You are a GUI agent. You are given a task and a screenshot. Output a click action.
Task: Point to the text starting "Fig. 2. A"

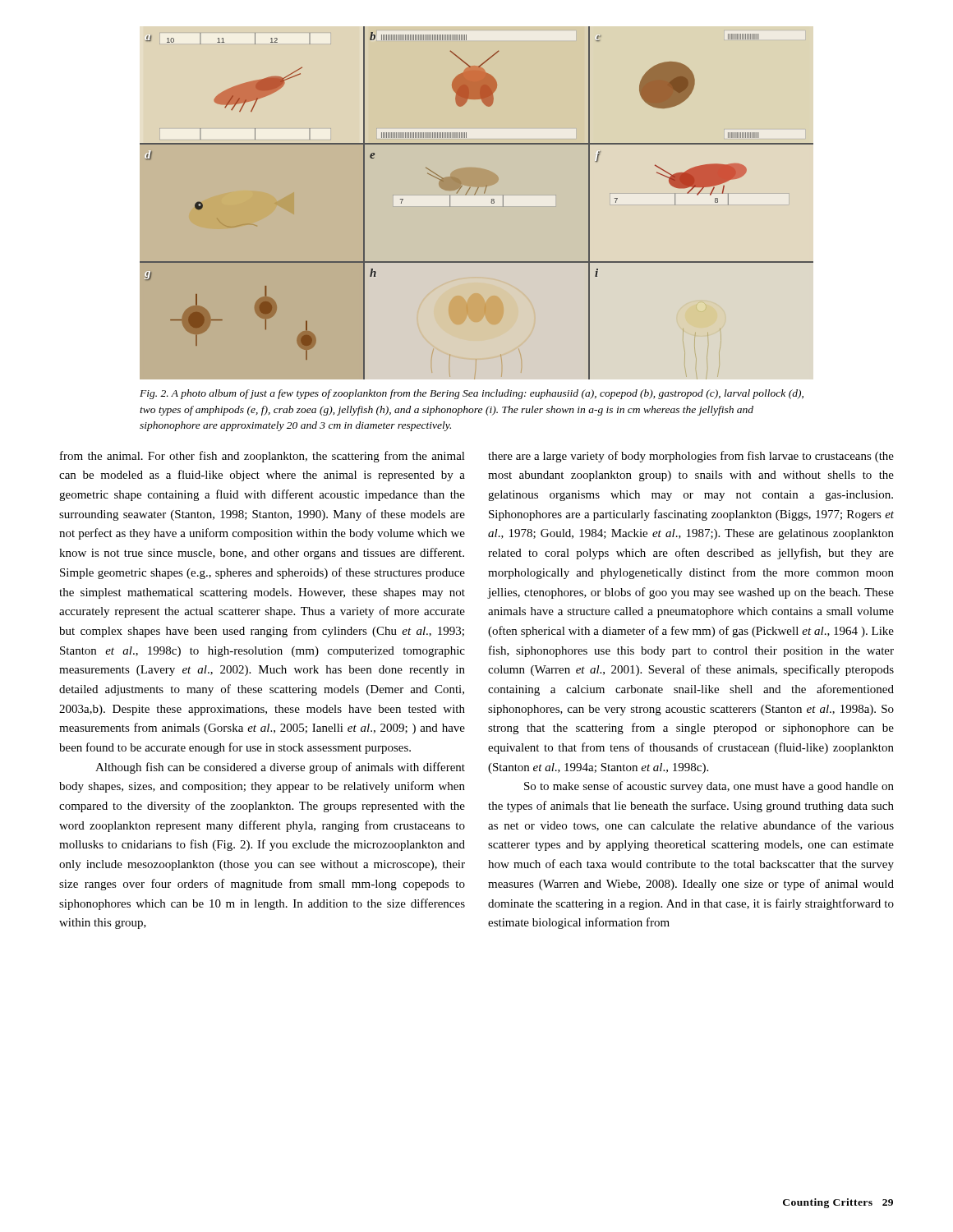[x=472, y=409]
